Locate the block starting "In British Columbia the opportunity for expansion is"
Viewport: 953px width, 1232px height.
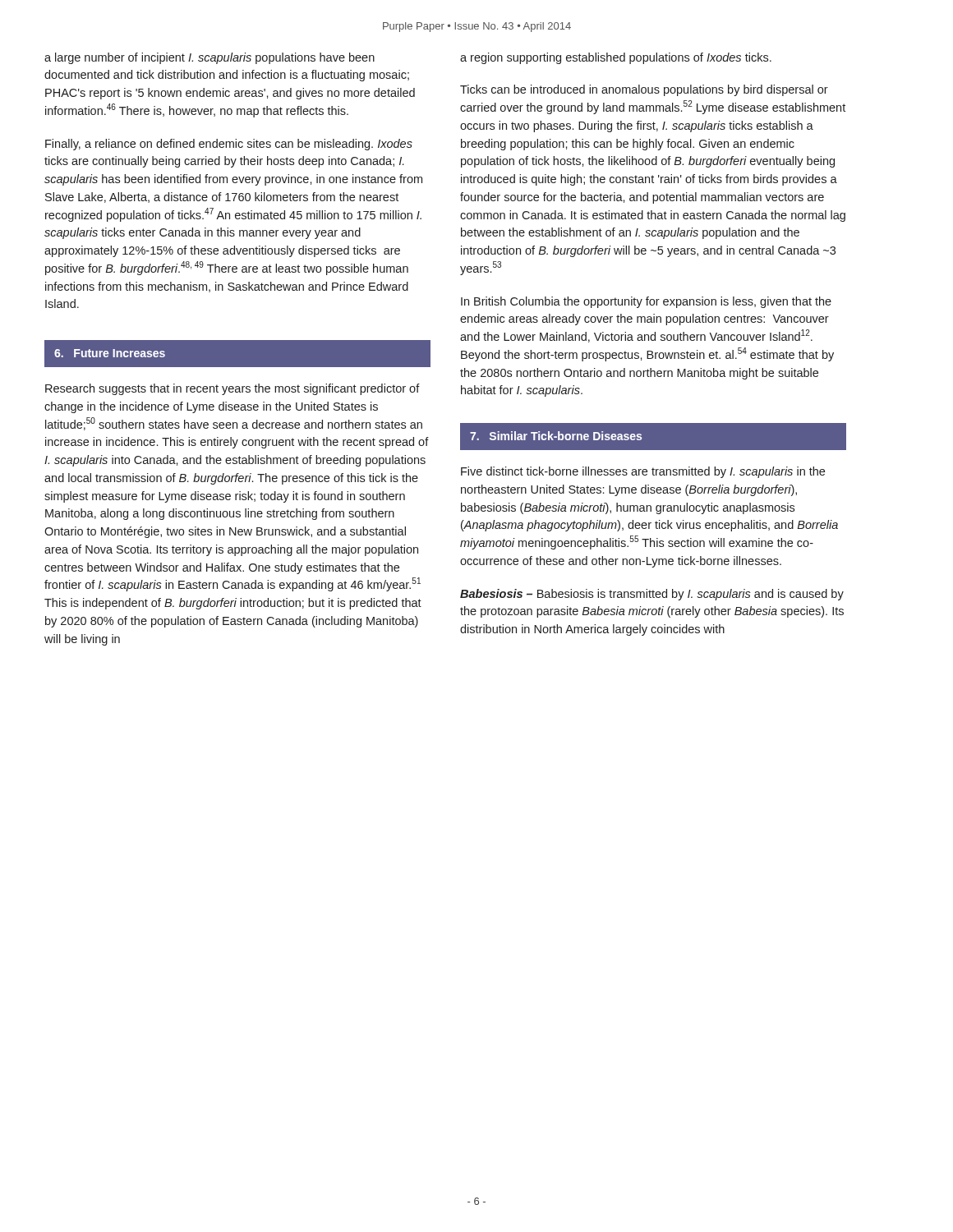(653, 346)
